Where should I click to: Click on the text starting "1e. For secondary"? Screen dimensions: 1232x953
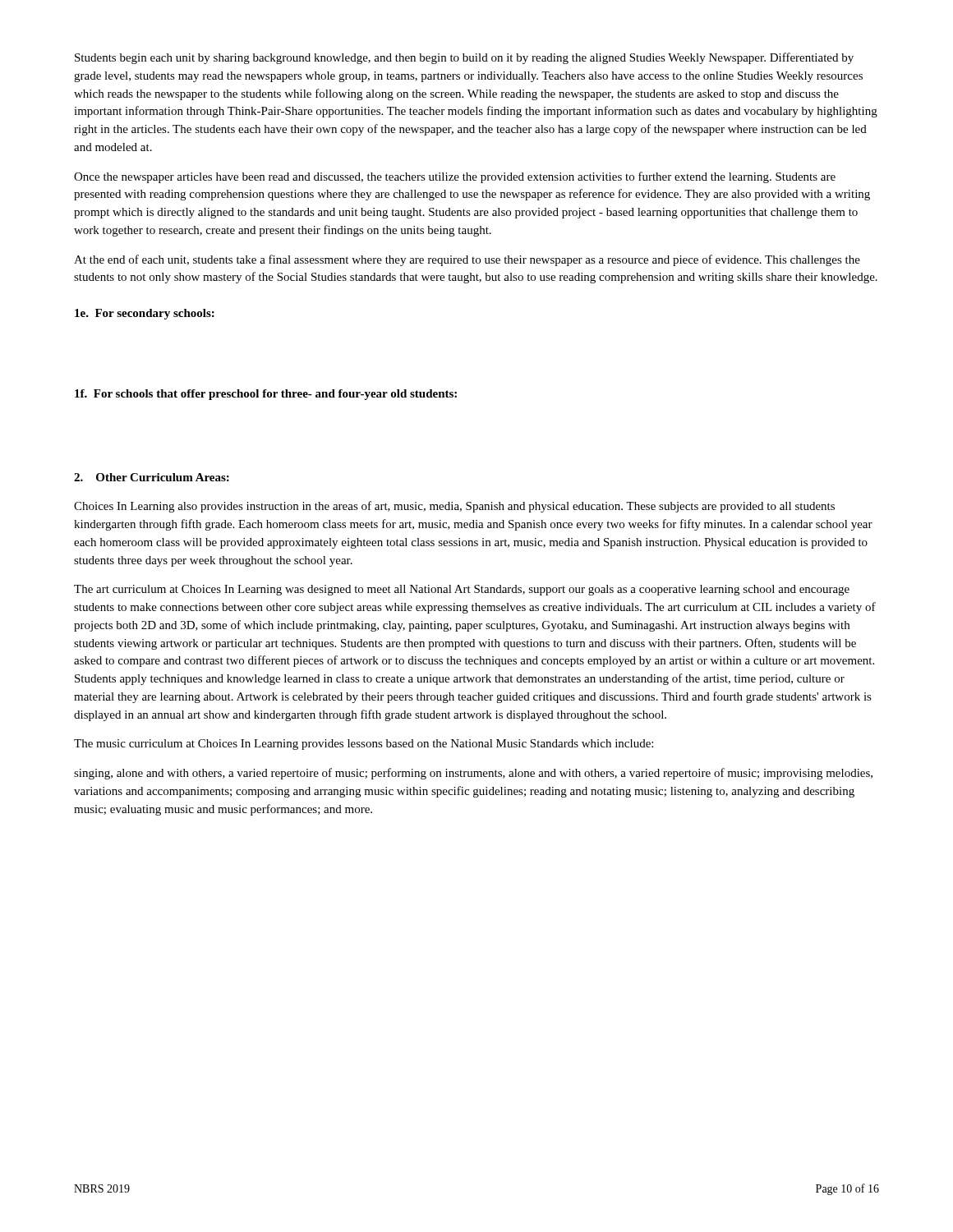145,313
